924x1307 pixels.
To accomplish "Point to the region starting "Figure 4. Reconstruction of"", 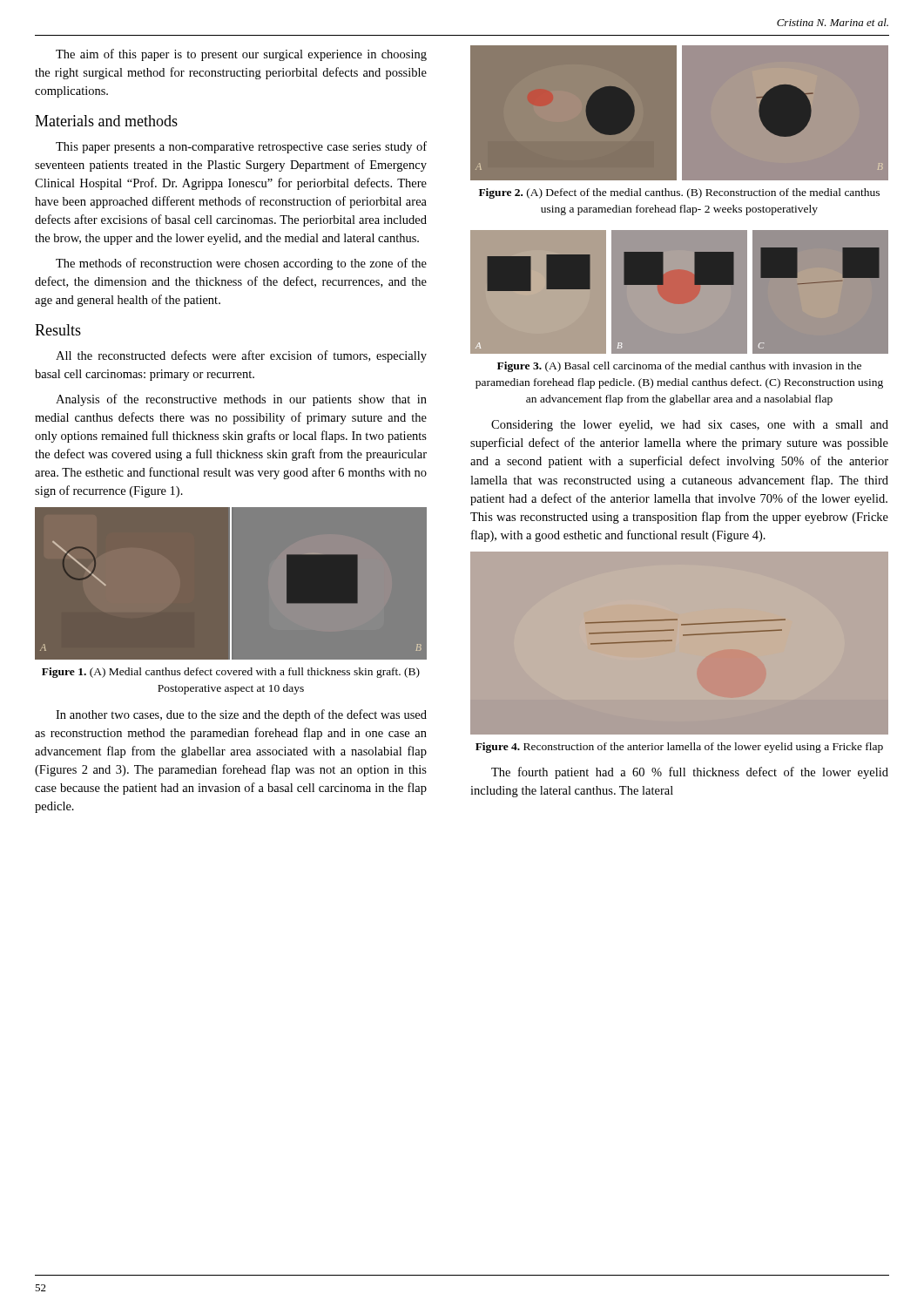I will [679, 746].
